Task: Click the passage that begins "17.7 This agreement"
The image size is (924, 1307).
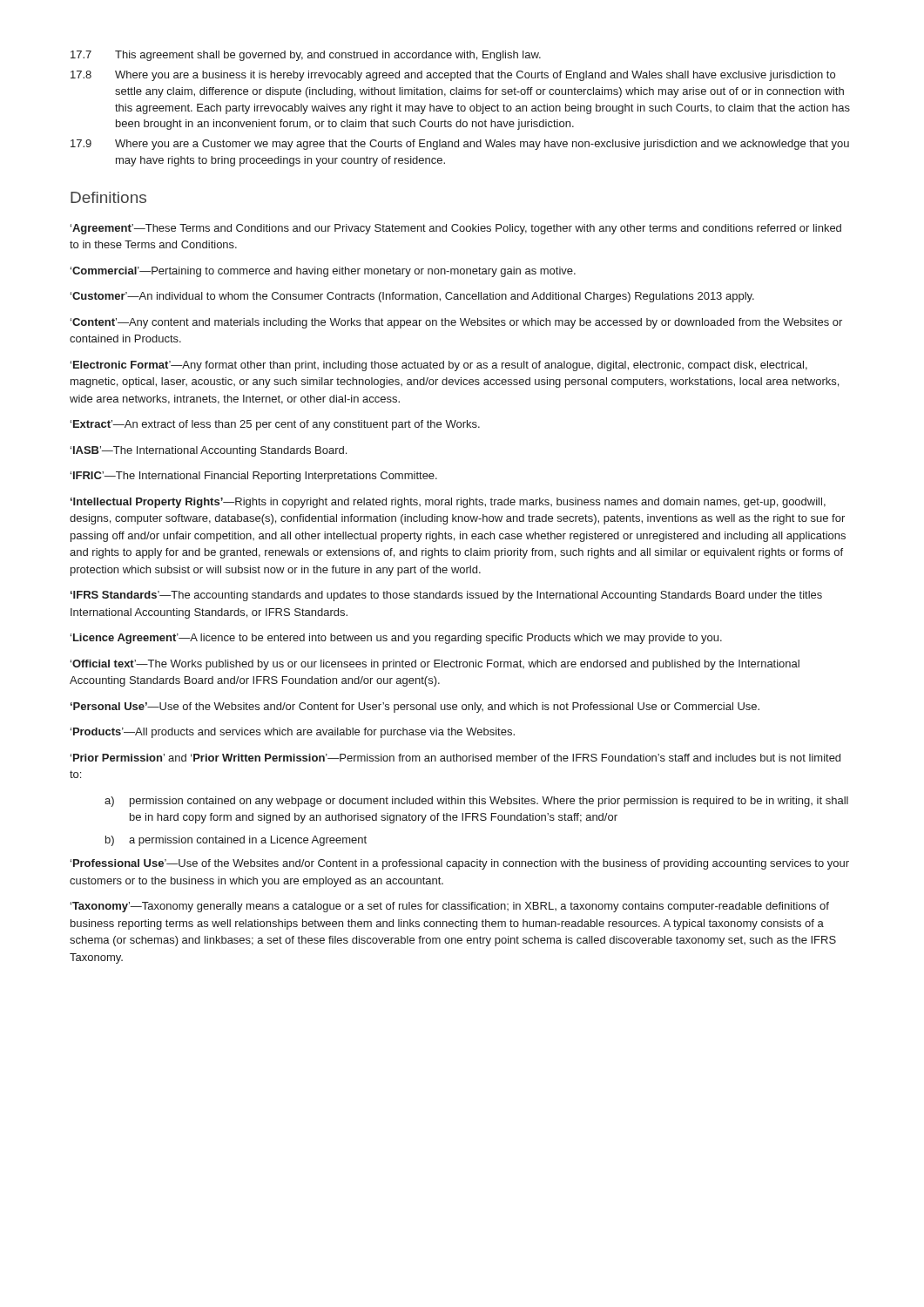Action: click(x=462, y=55)
